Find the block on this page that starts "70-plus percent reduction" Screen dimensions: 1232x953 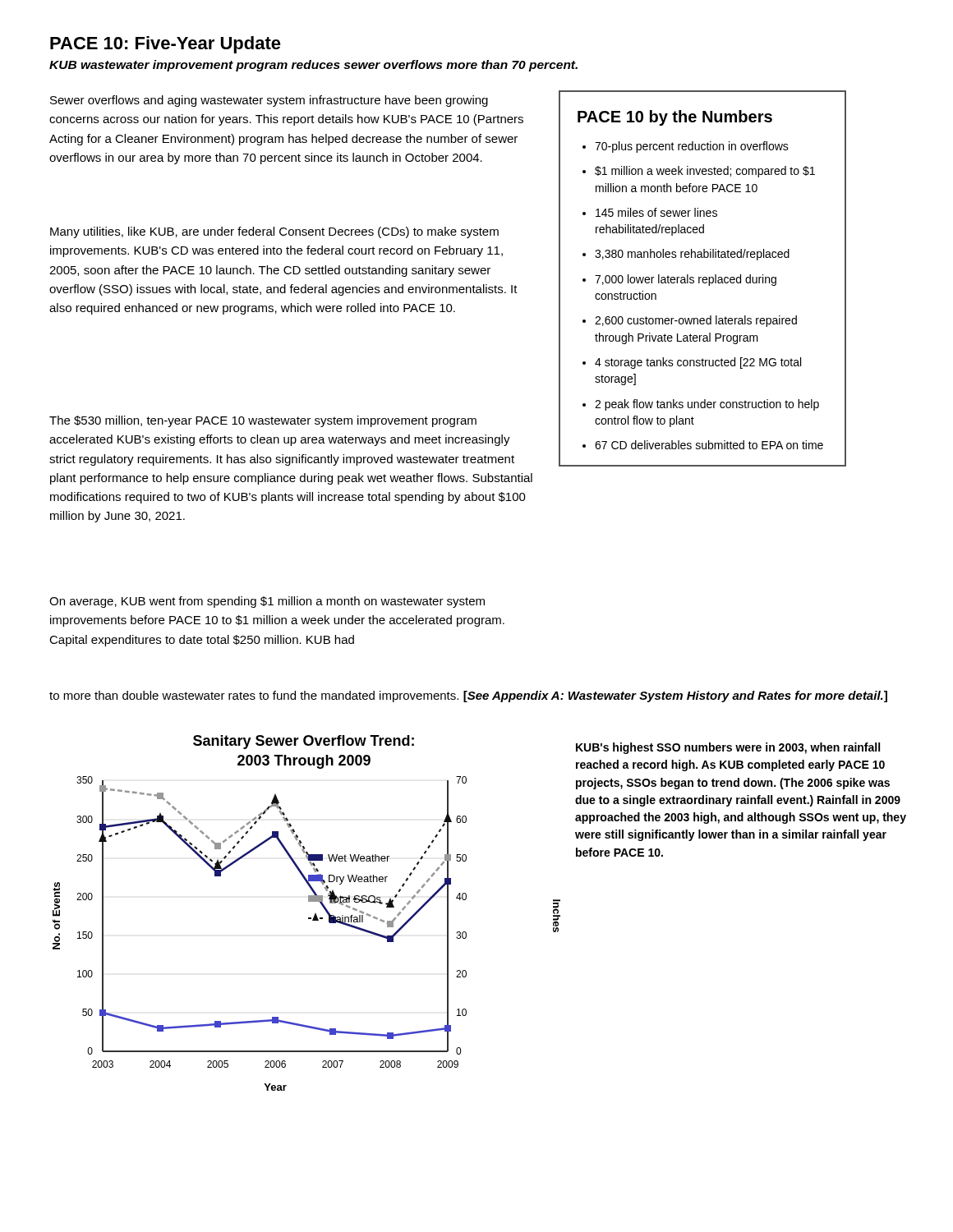692,146
